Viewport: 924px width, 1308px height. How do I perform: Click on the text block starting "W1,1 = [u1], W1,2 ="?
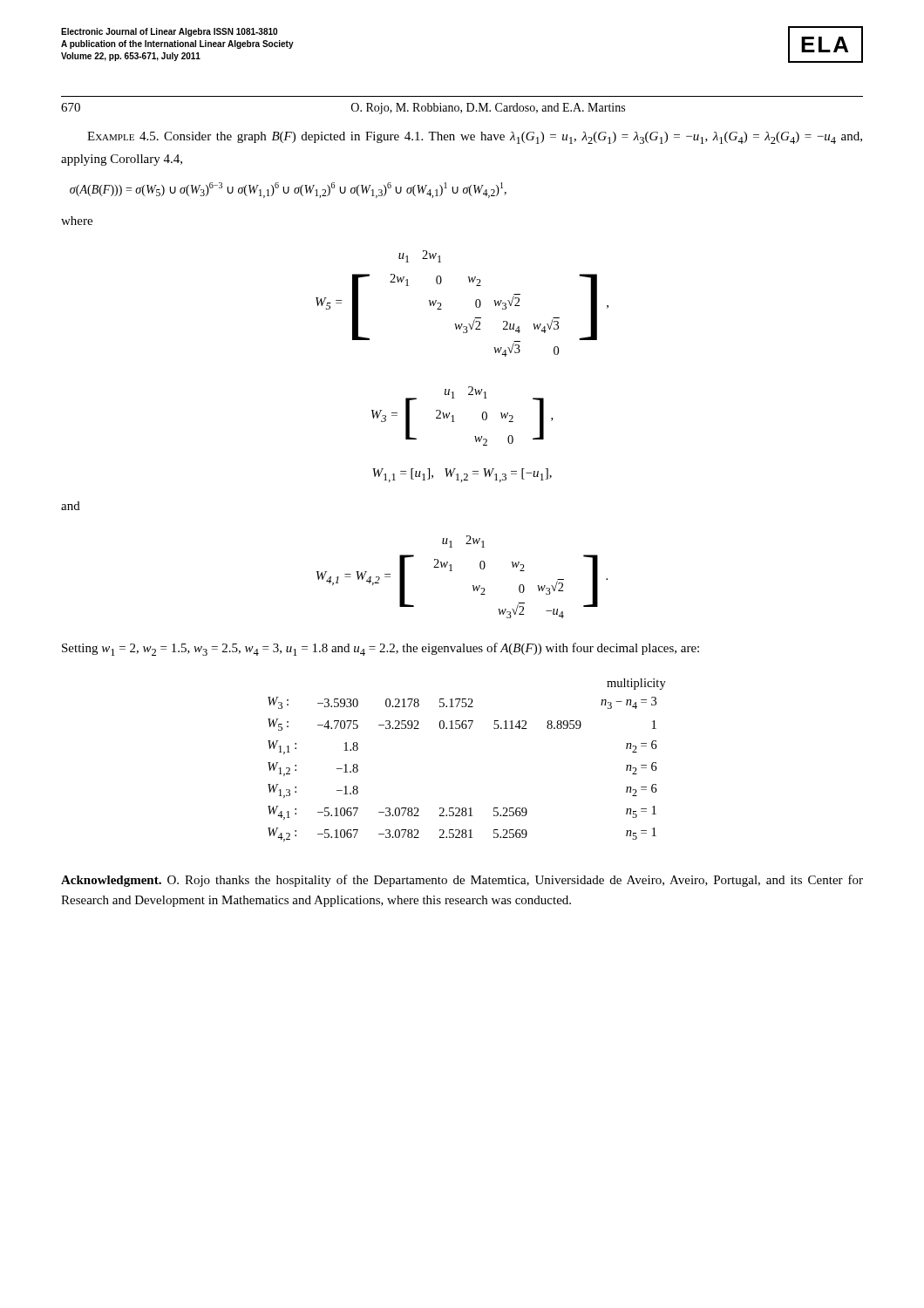click(x=462, y=474)
